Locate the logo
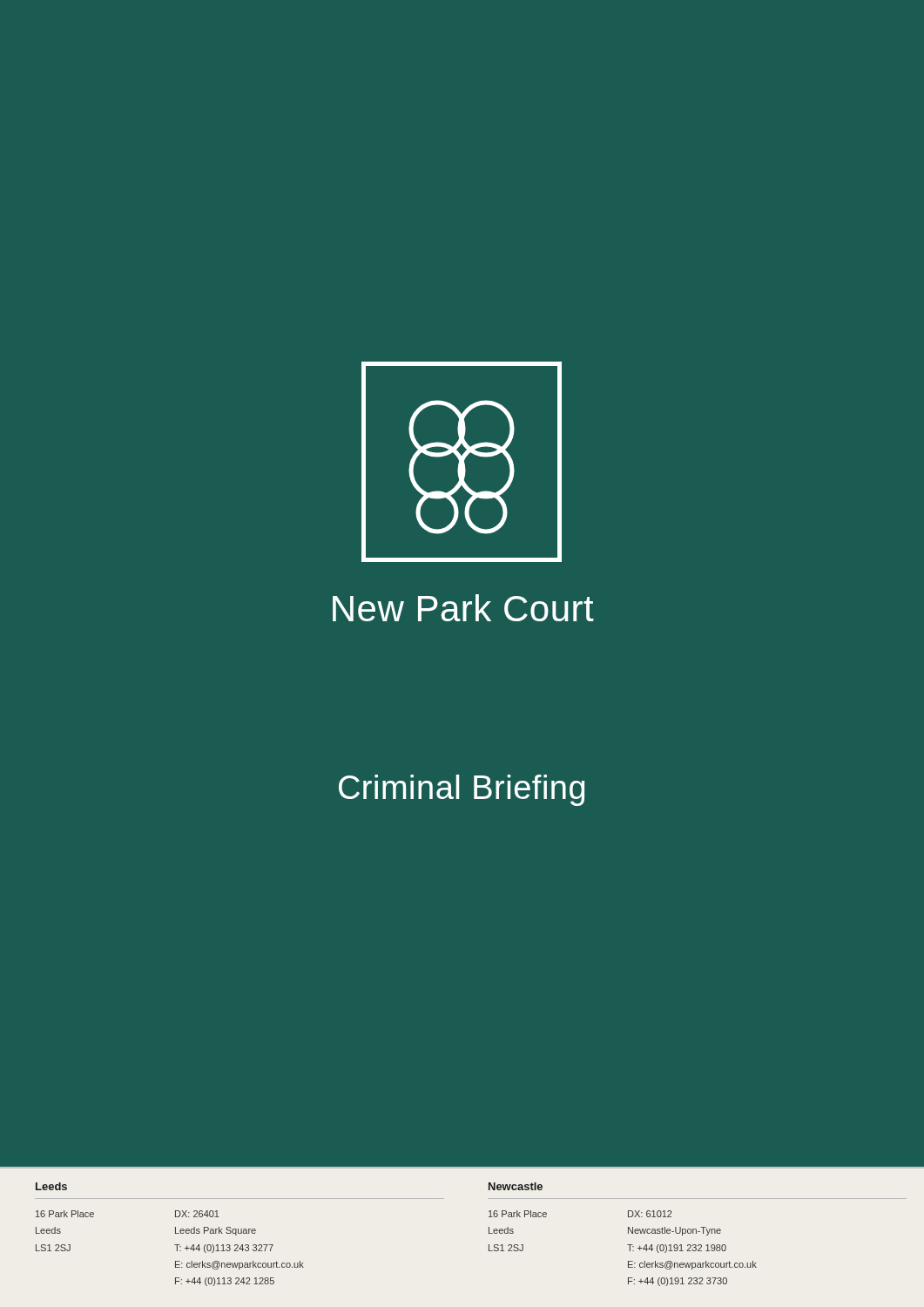 (x=462, y=495)
